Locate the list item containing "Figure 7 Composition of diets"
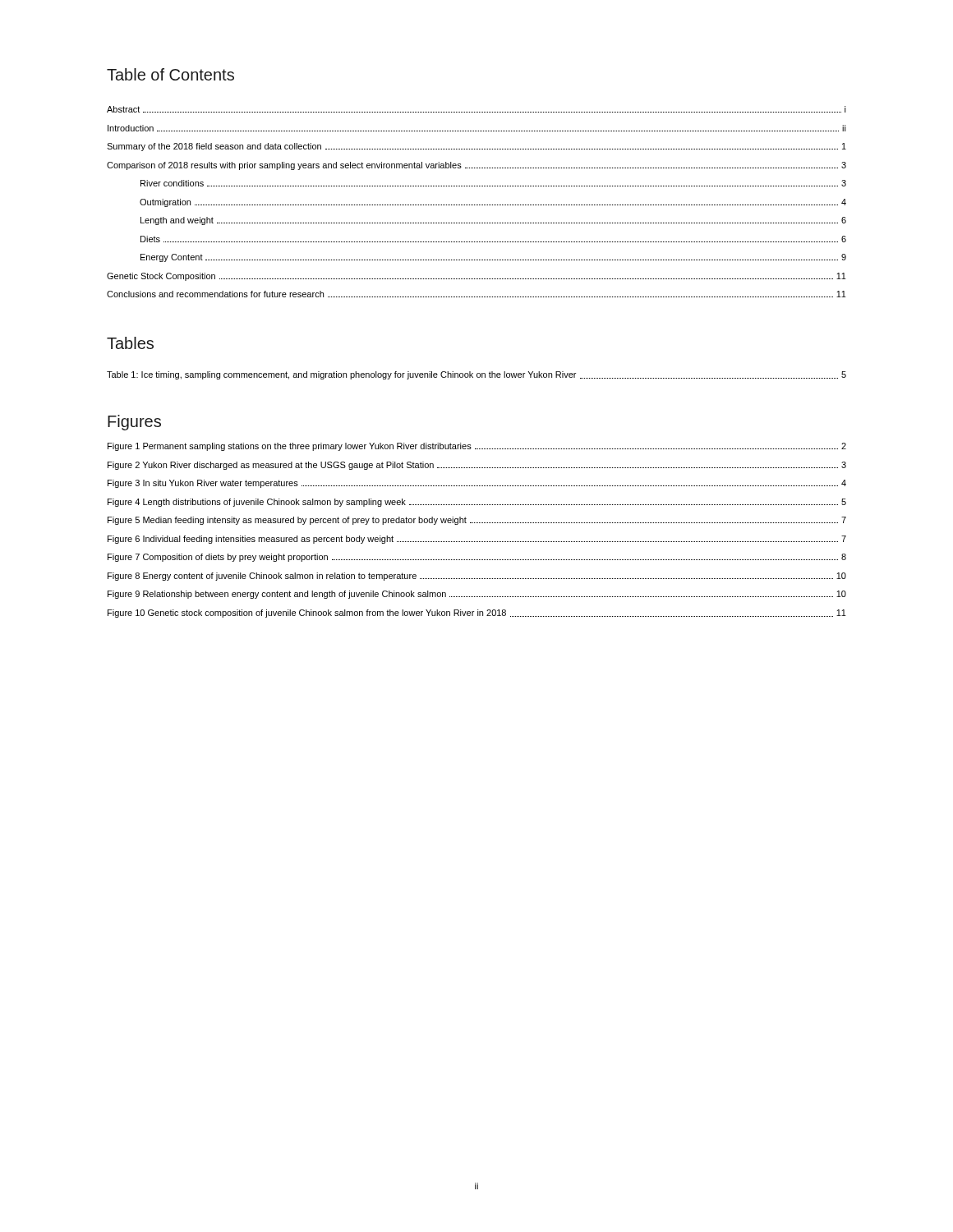 (x=476, y=557)
